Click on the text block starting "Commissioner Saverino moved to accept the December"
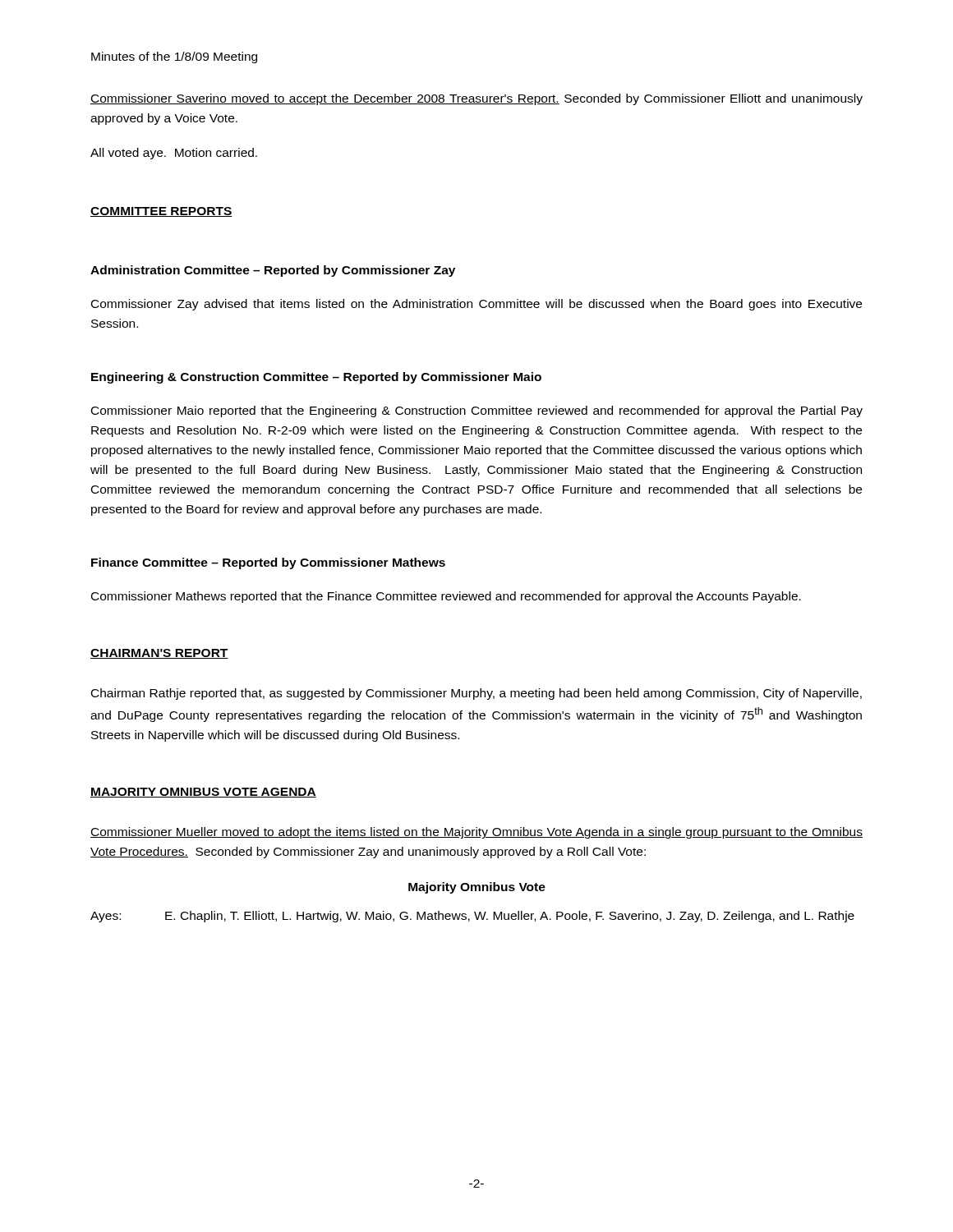 476,108
